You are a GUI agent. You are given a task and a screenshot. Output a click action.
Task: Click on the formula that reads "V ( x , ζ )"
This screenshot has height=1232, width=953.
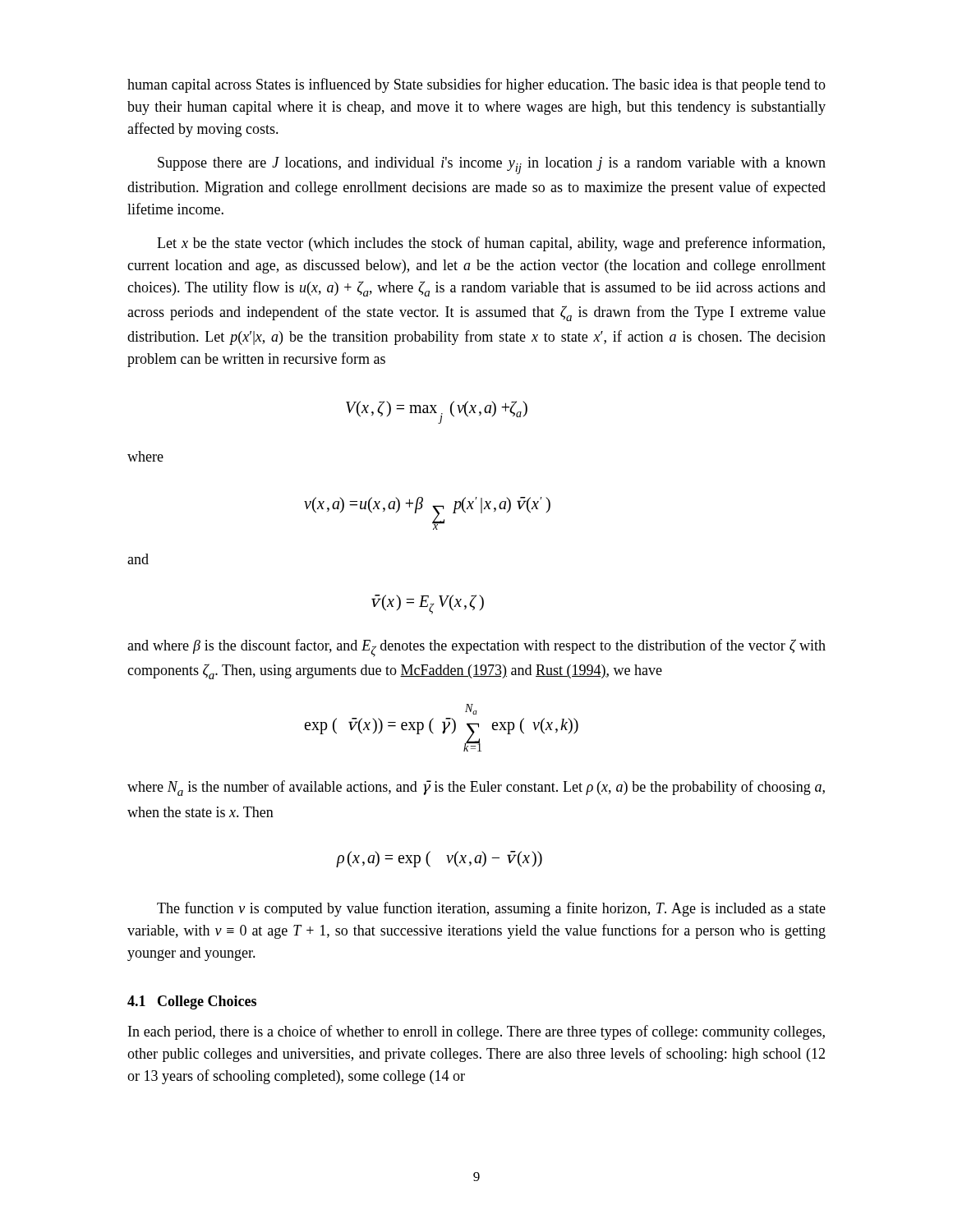tap(476, 405)
